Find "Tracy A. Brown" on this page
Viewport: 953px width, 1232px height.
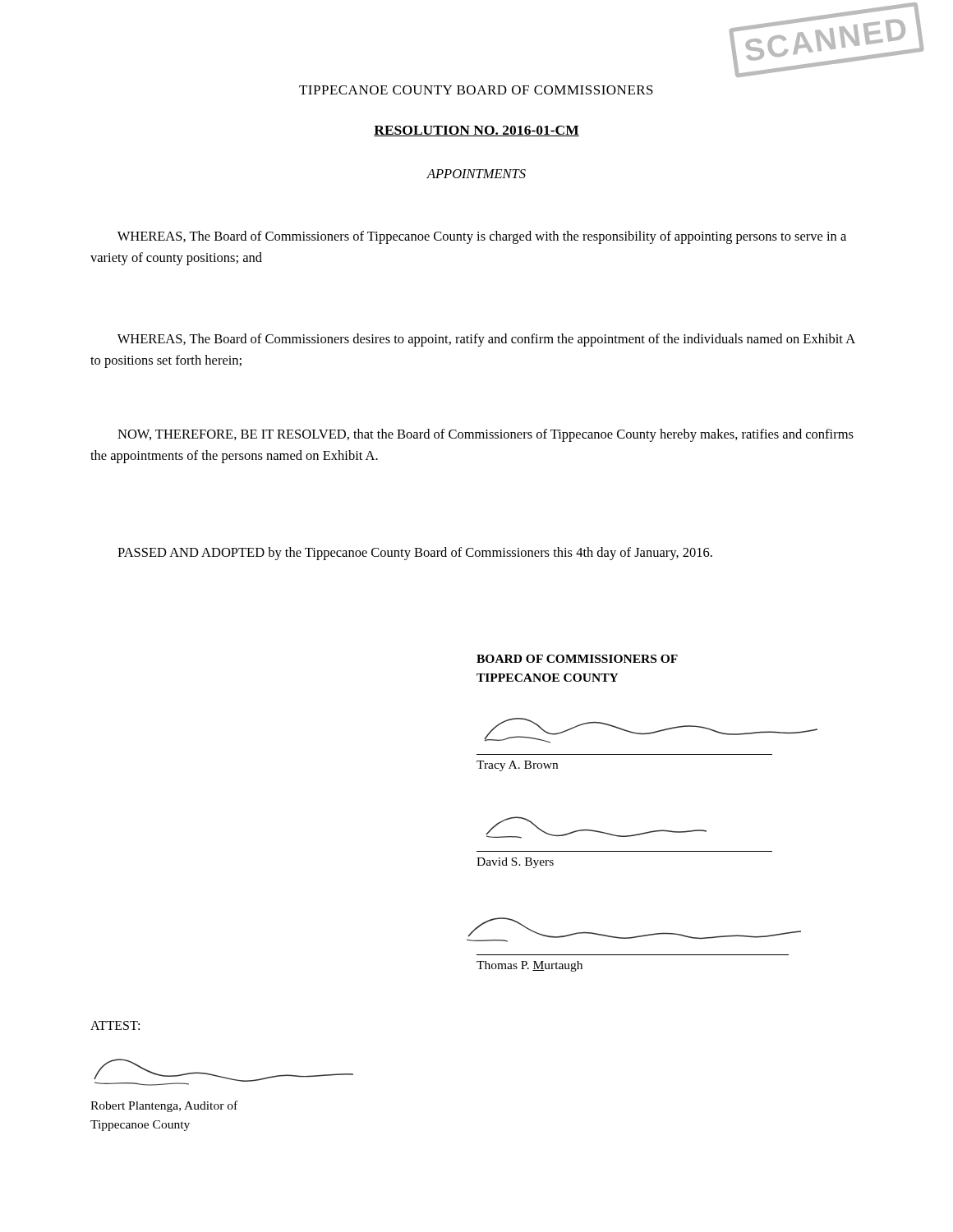517,764
